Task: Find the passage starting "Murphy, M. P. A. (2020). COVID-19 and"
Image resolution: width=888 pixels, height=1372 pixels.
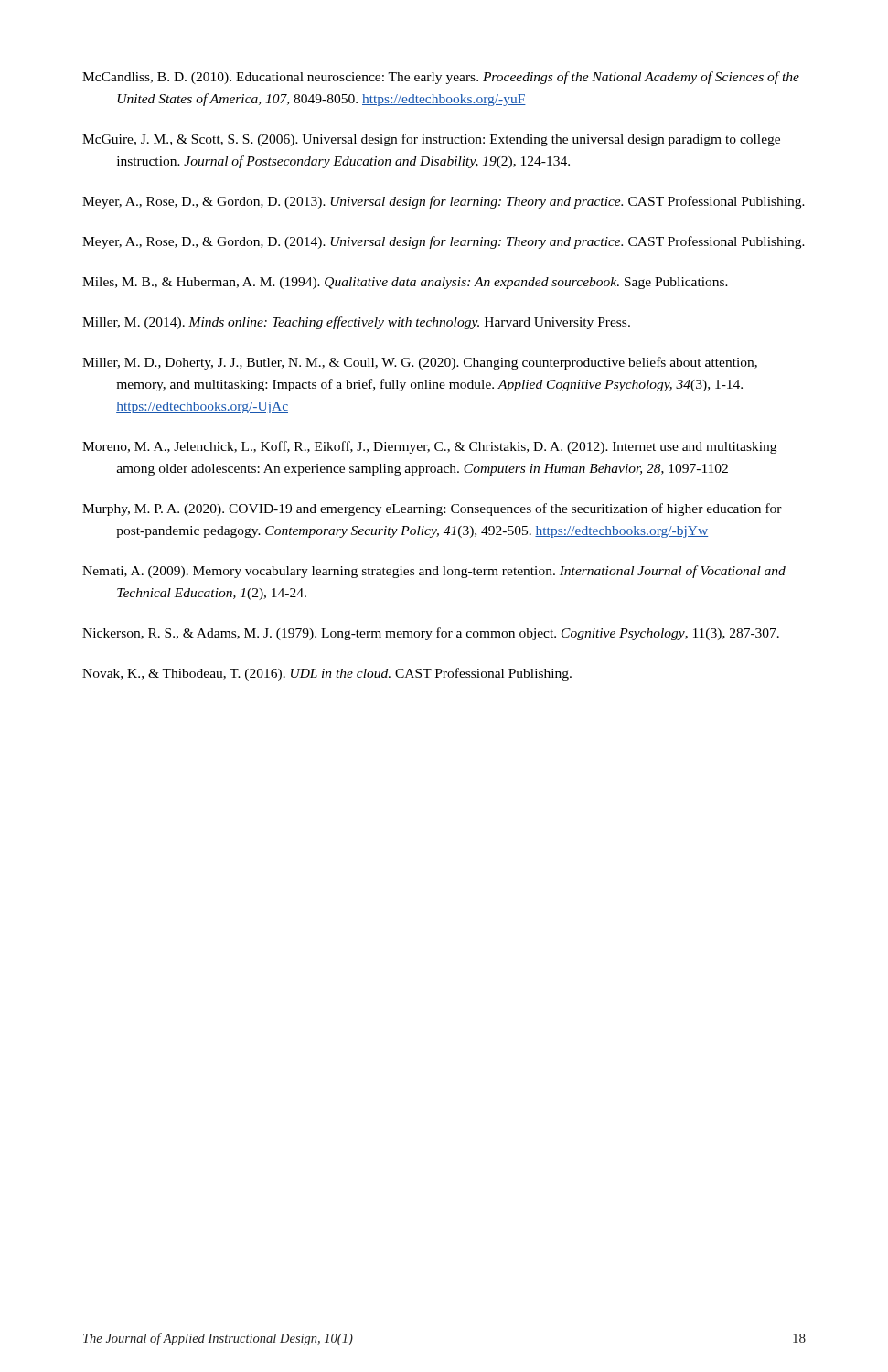Action: tap(432, 519)
